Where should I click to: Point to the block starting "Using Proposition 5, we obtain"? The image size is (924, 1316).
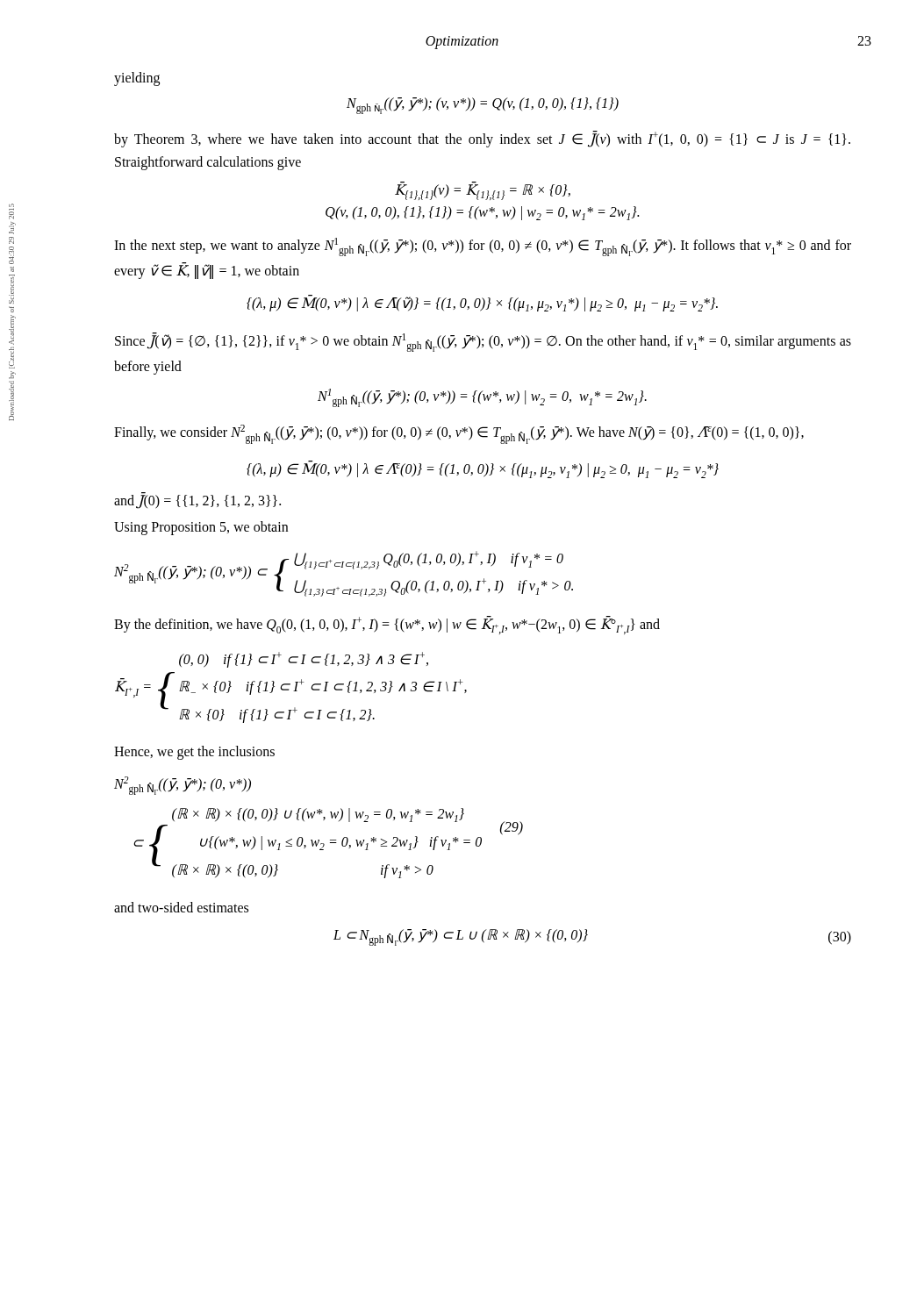[x=201, y=527]
